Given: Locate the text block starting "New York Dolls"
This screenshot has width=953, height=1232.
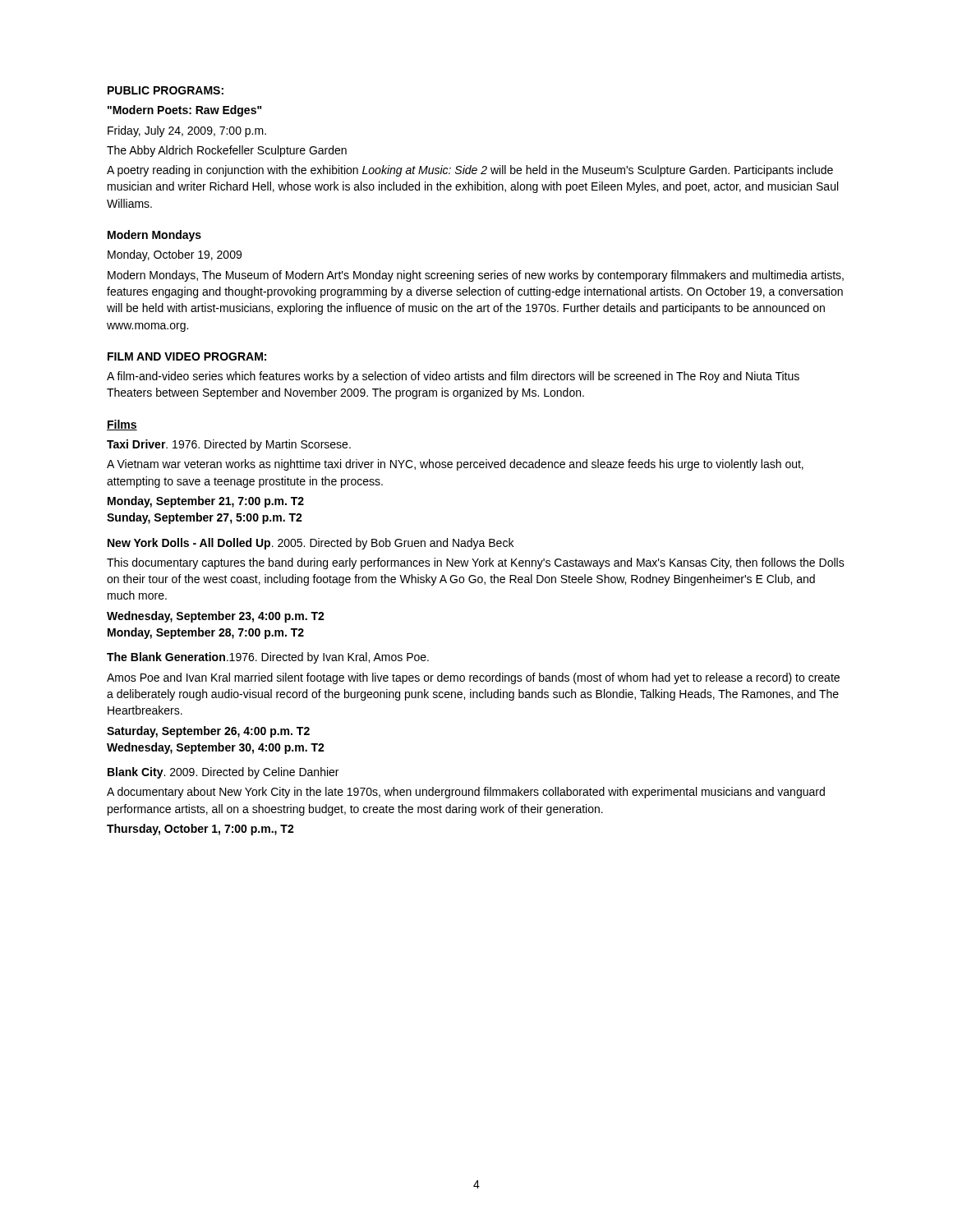Looking at the screenshot, I should coord(476,588).
